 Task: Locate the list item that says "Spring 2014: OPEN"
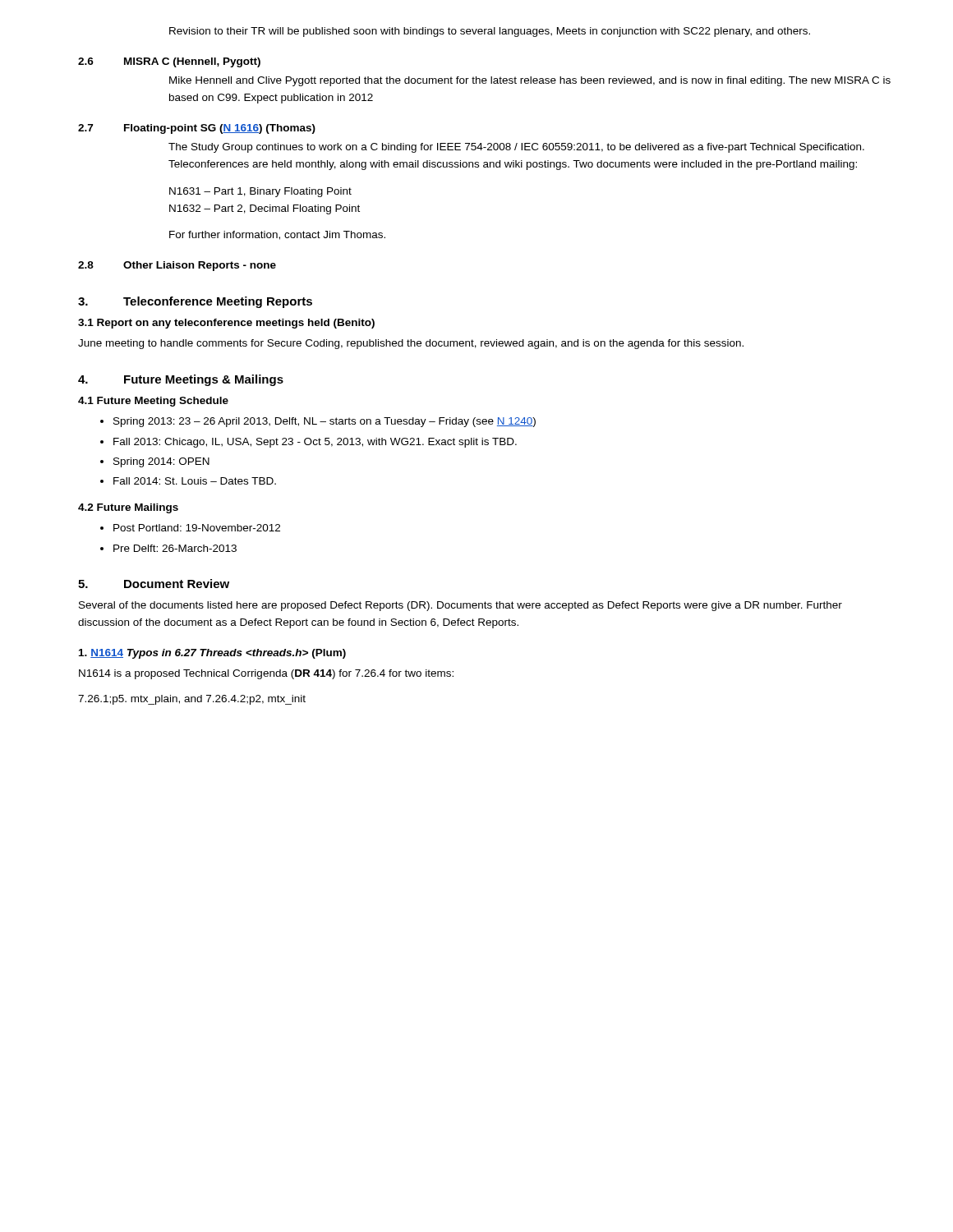coord(155,462)
